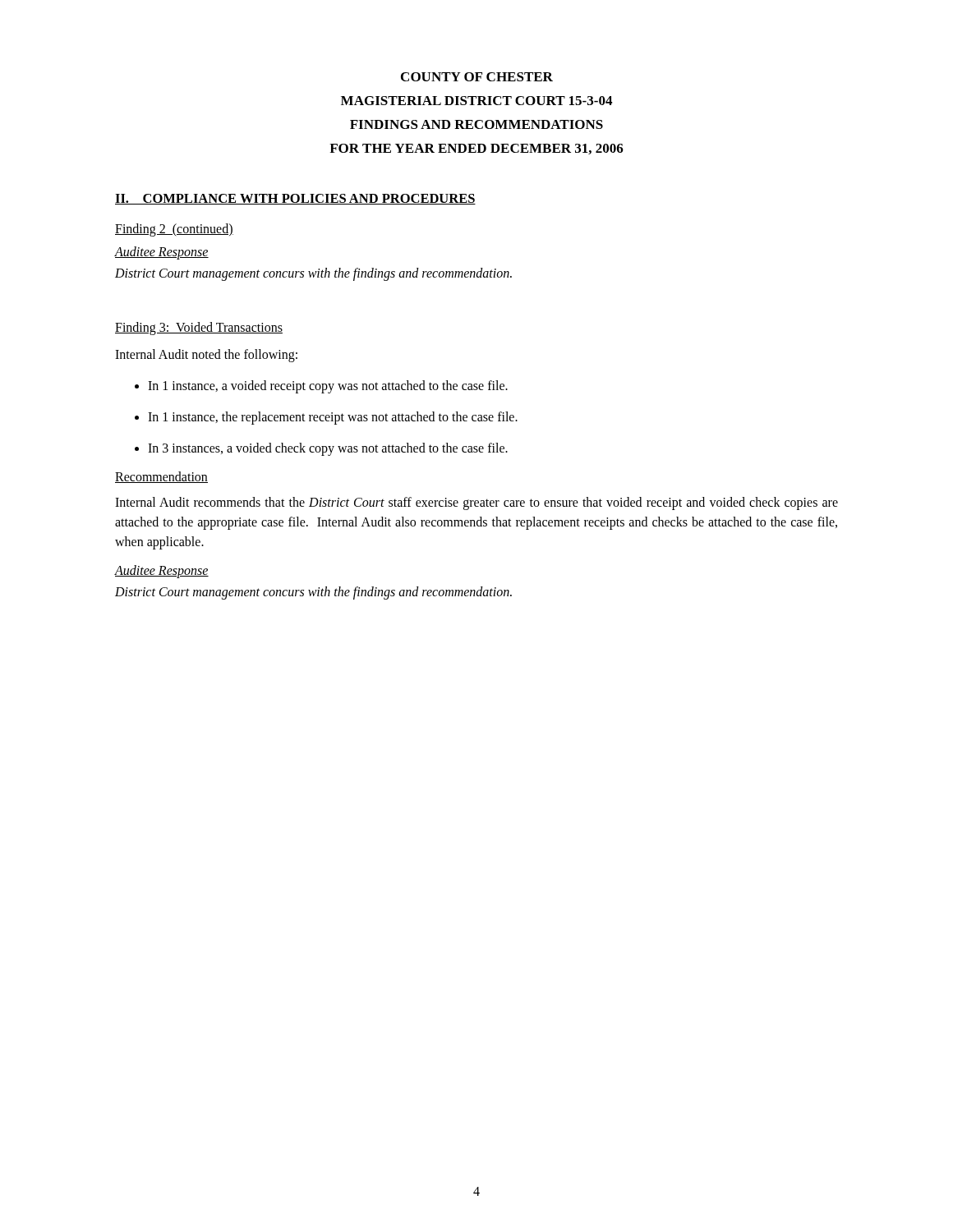Click on the element starting "Finding 2 (continued)"
The image size is (953, 1232).
click(174, 228)
